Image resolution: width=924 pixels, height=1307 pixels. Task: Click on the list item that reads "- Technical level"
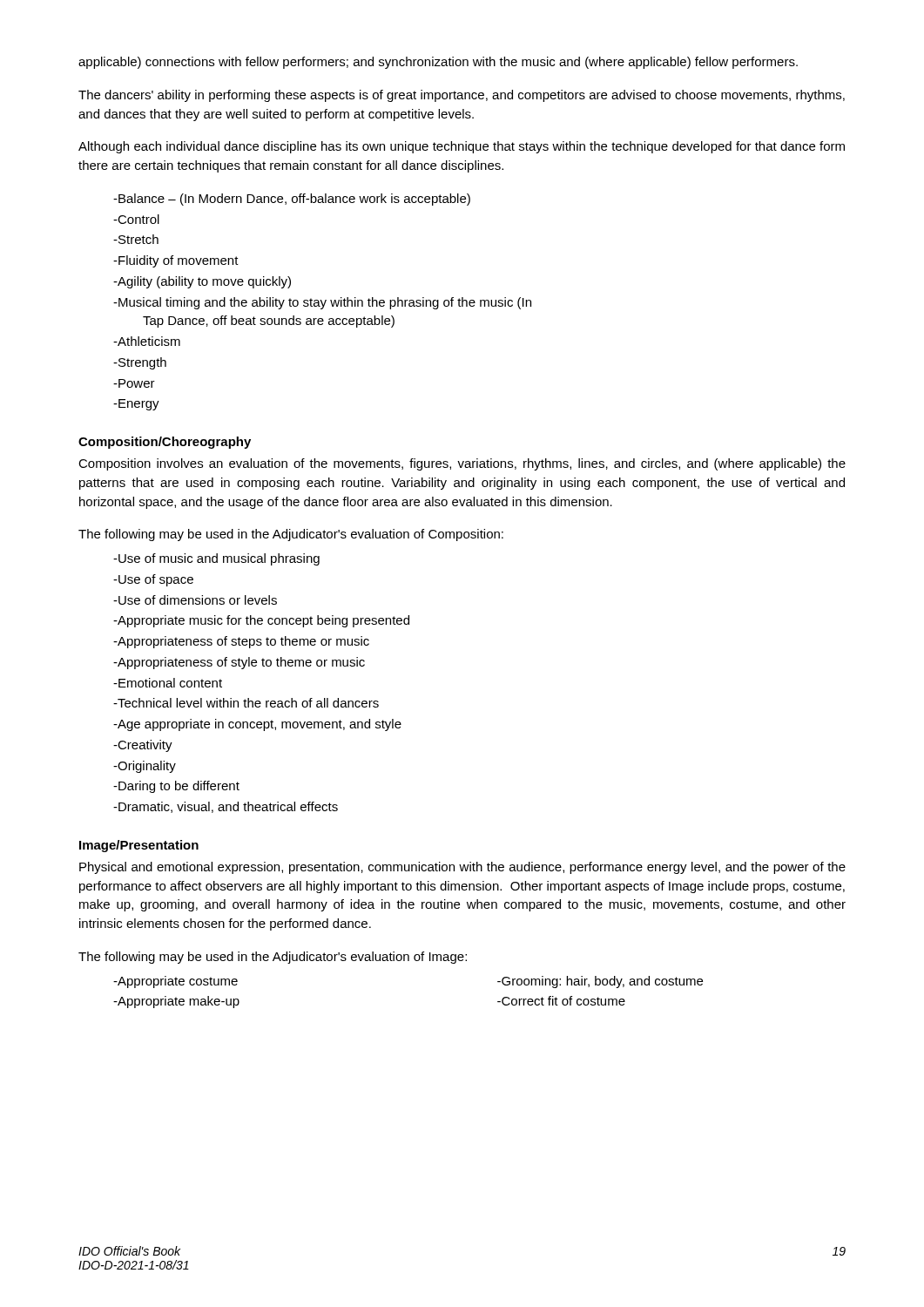pyautogui.click(x=246, y=703)
